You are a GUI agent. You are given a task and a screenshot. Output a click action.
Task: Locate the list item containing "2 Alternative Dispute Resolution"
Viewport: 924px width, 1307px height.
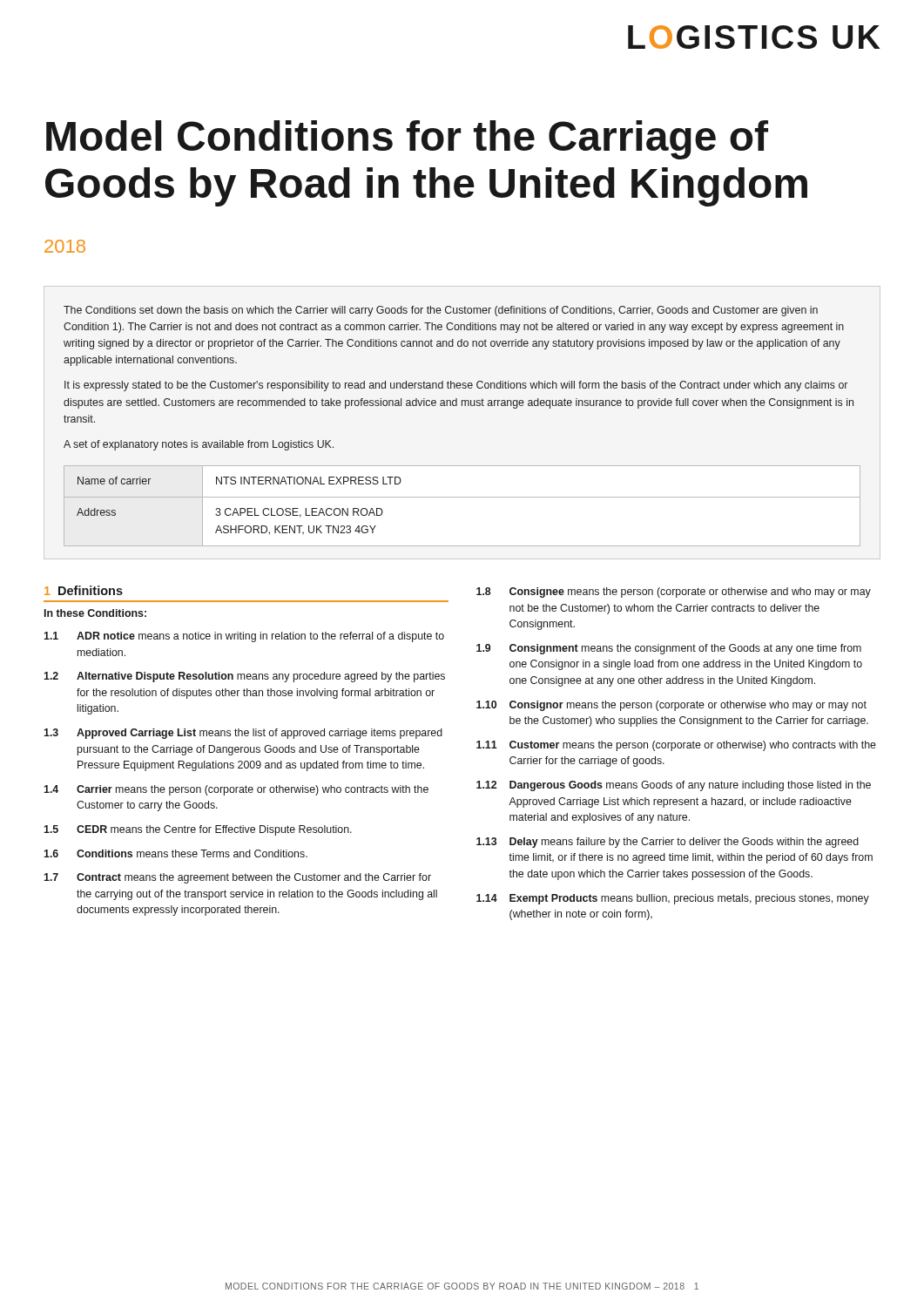246,693
